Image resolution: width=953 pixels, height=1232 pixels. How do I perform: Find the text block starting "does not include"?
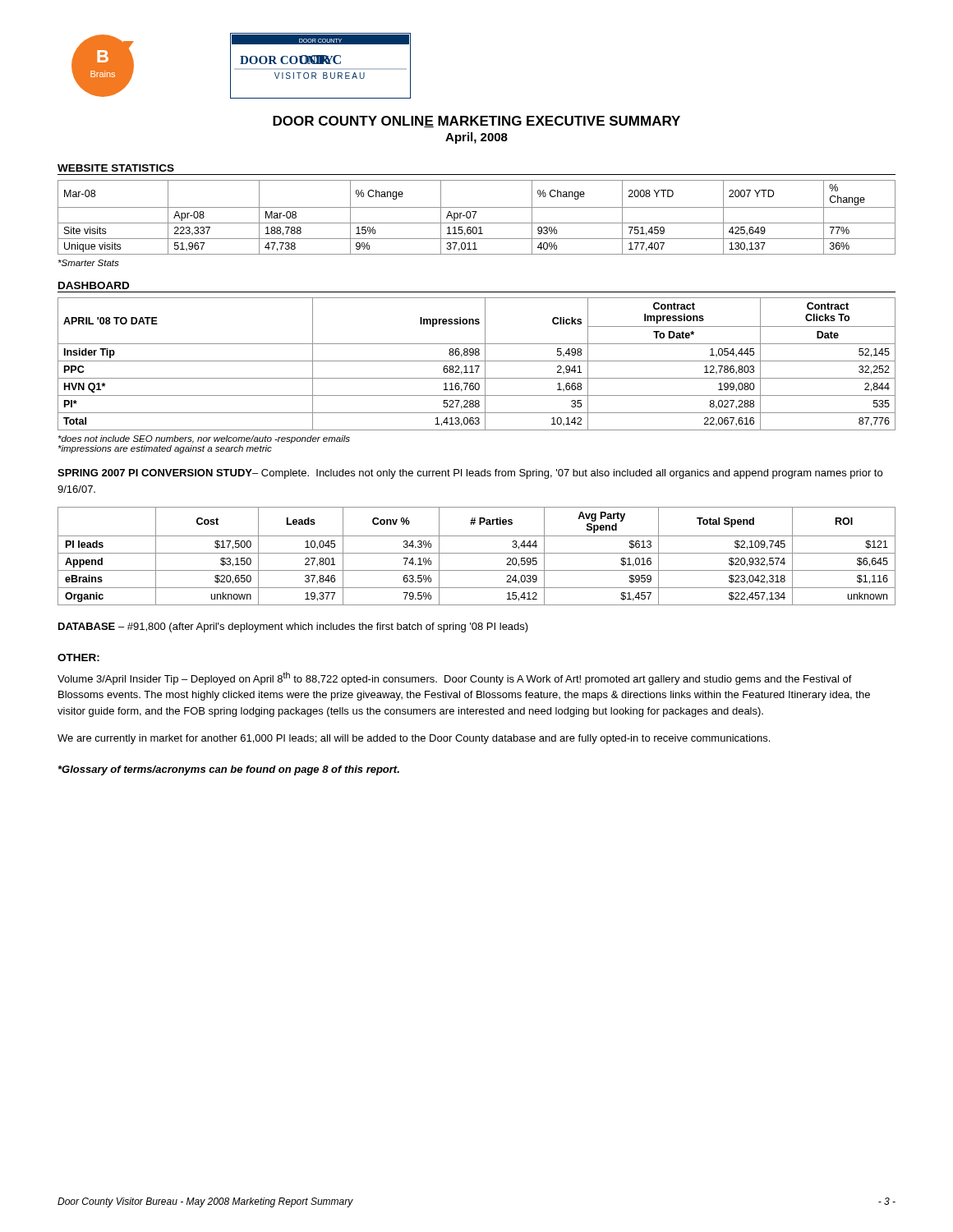(x=204, y=444)
